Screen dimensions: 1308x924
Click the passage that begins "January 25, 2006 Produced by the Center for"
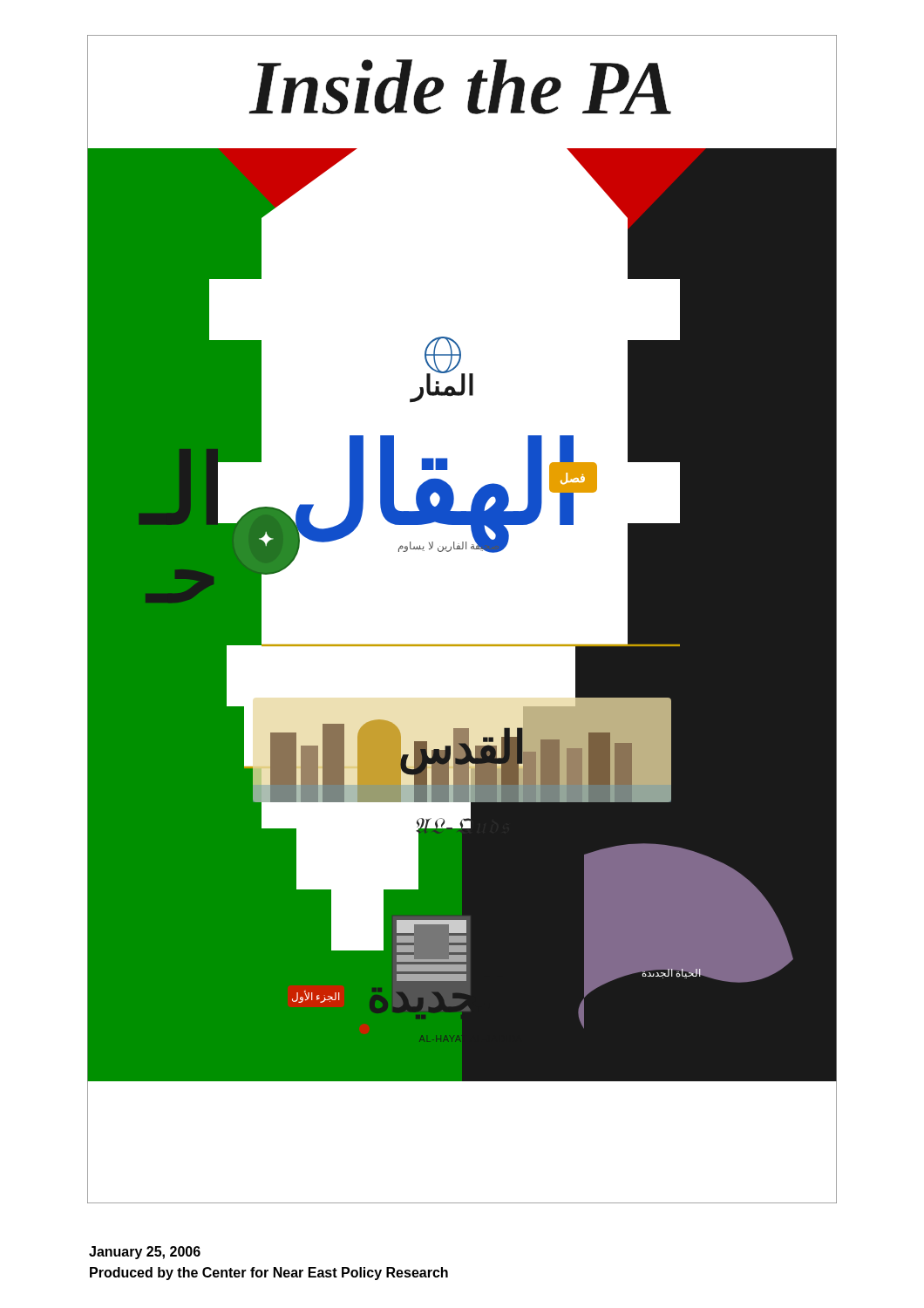pos(269,1262)
